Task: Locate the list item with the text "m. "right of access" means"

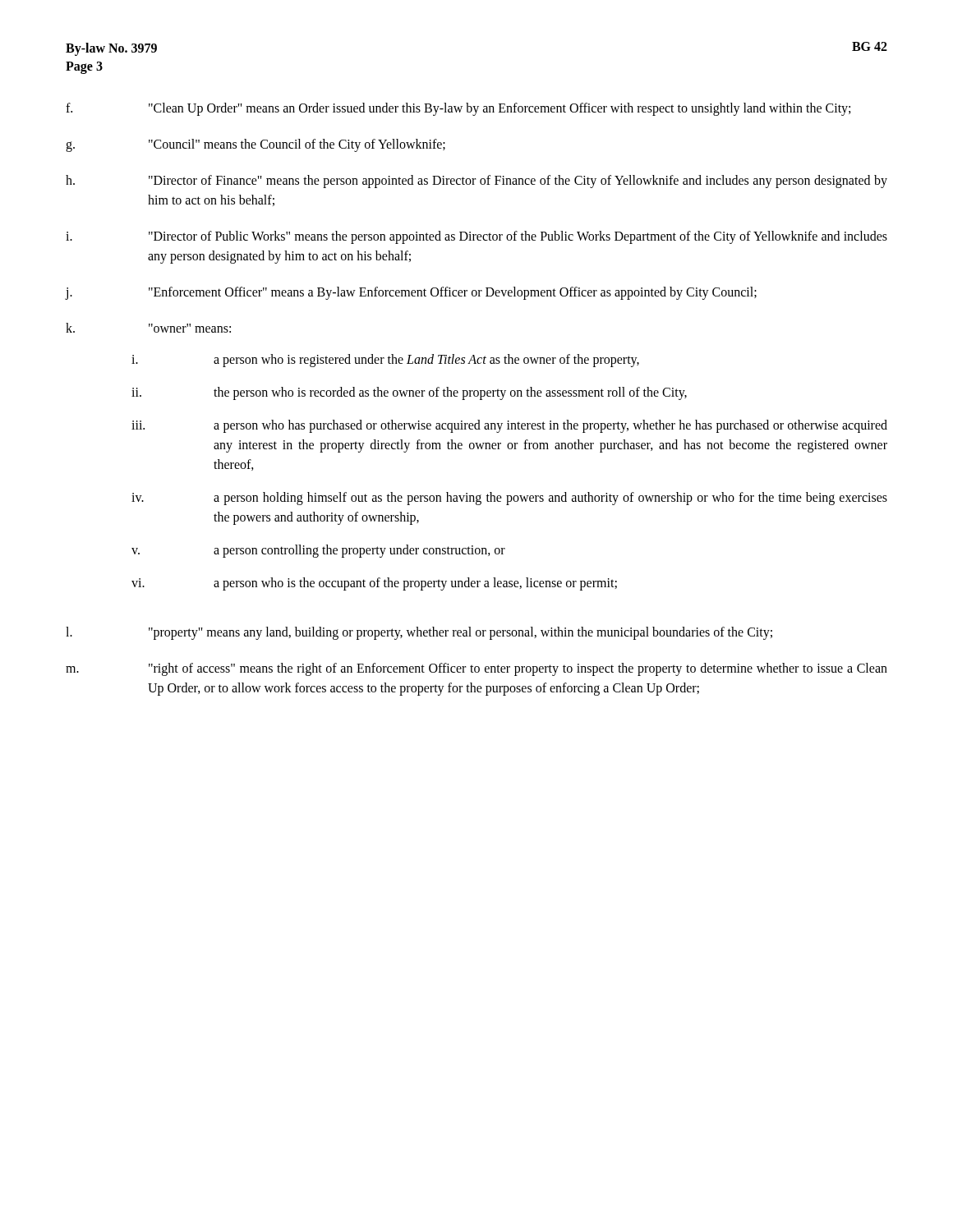Action: (x=476, y=678)
